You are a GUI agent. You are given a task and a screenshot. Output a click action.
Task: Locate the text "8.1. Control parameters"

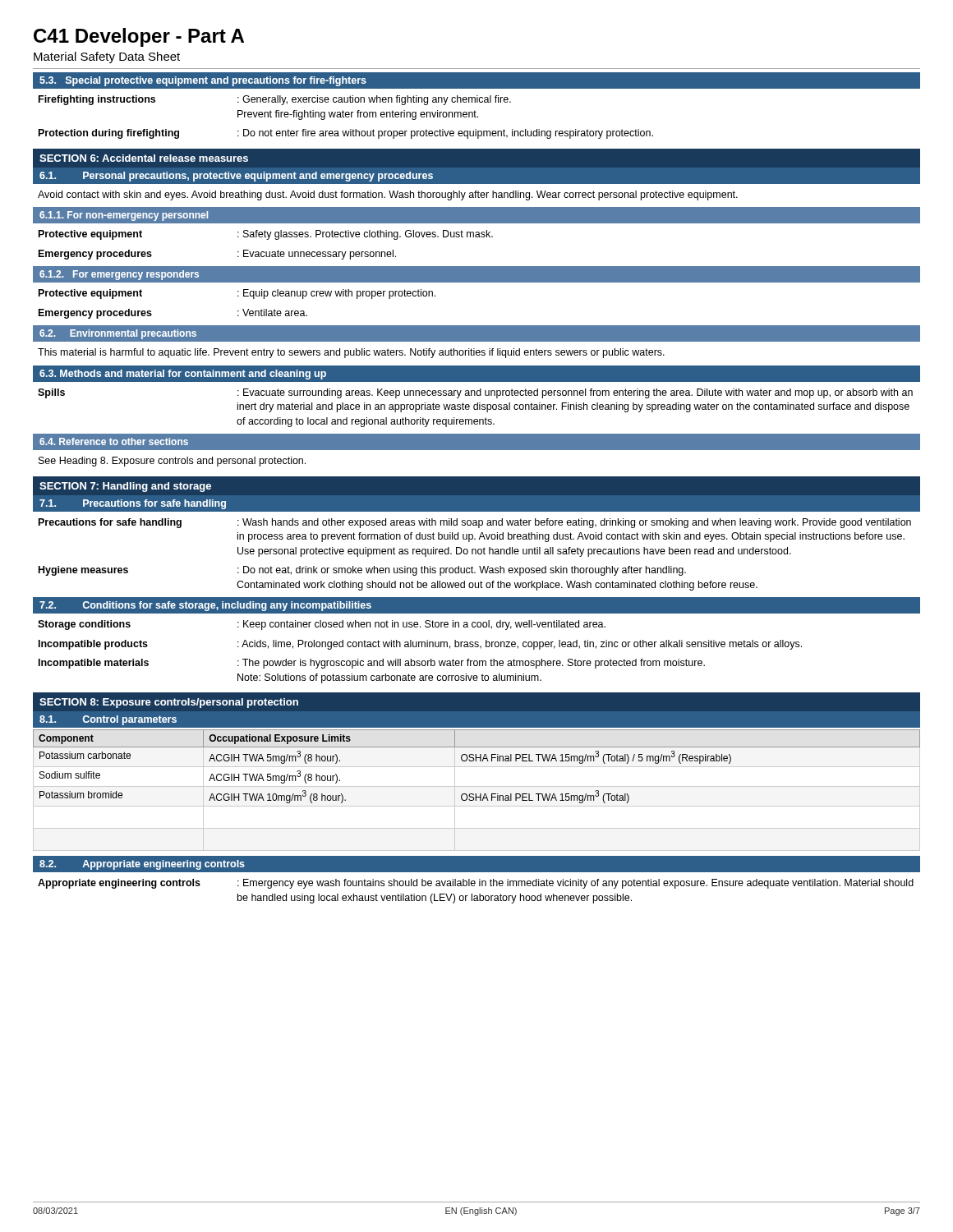[x=476, y=719]
